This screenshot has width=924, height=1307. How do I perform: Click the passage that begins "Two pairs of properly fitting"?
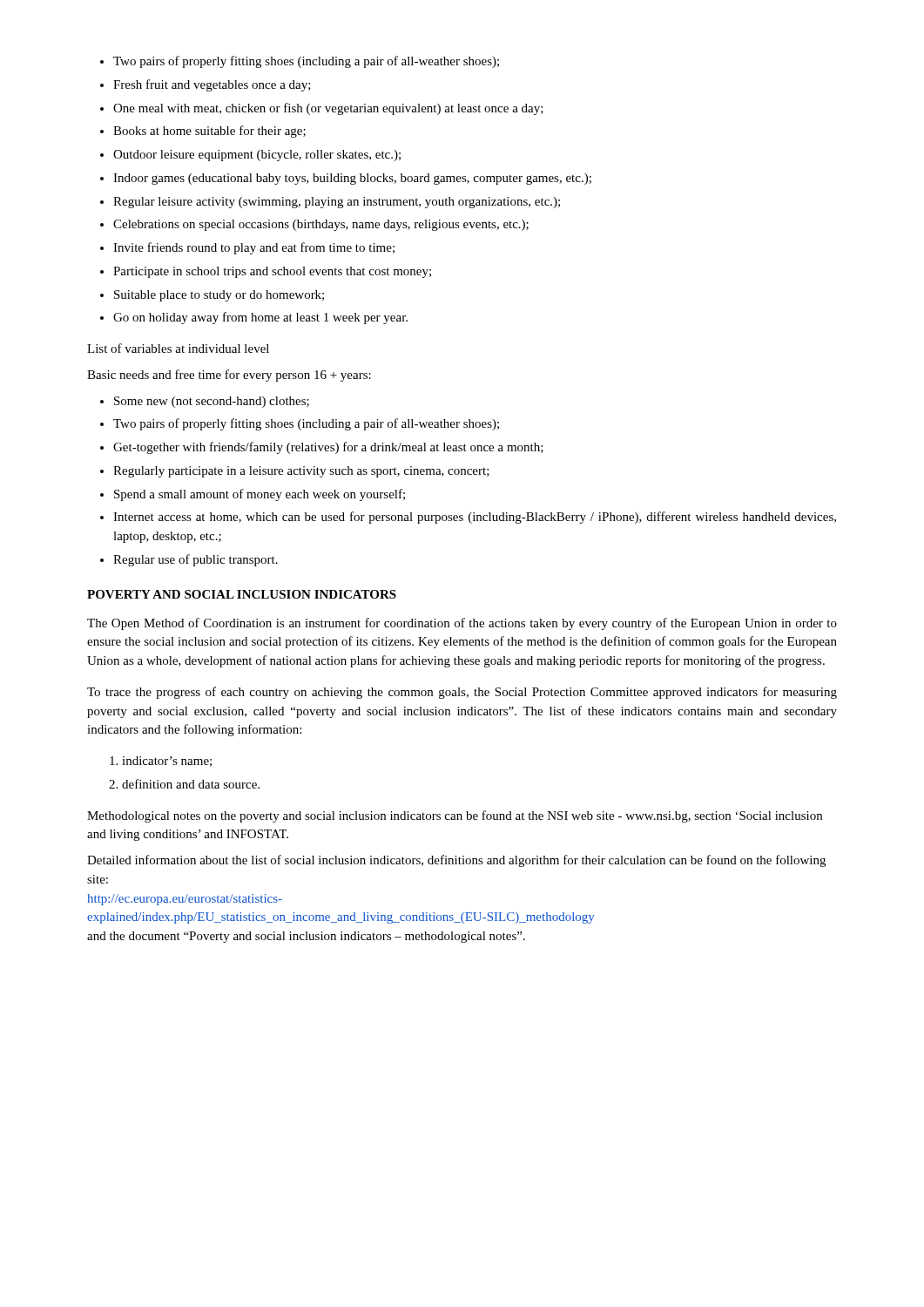point(475,190)
